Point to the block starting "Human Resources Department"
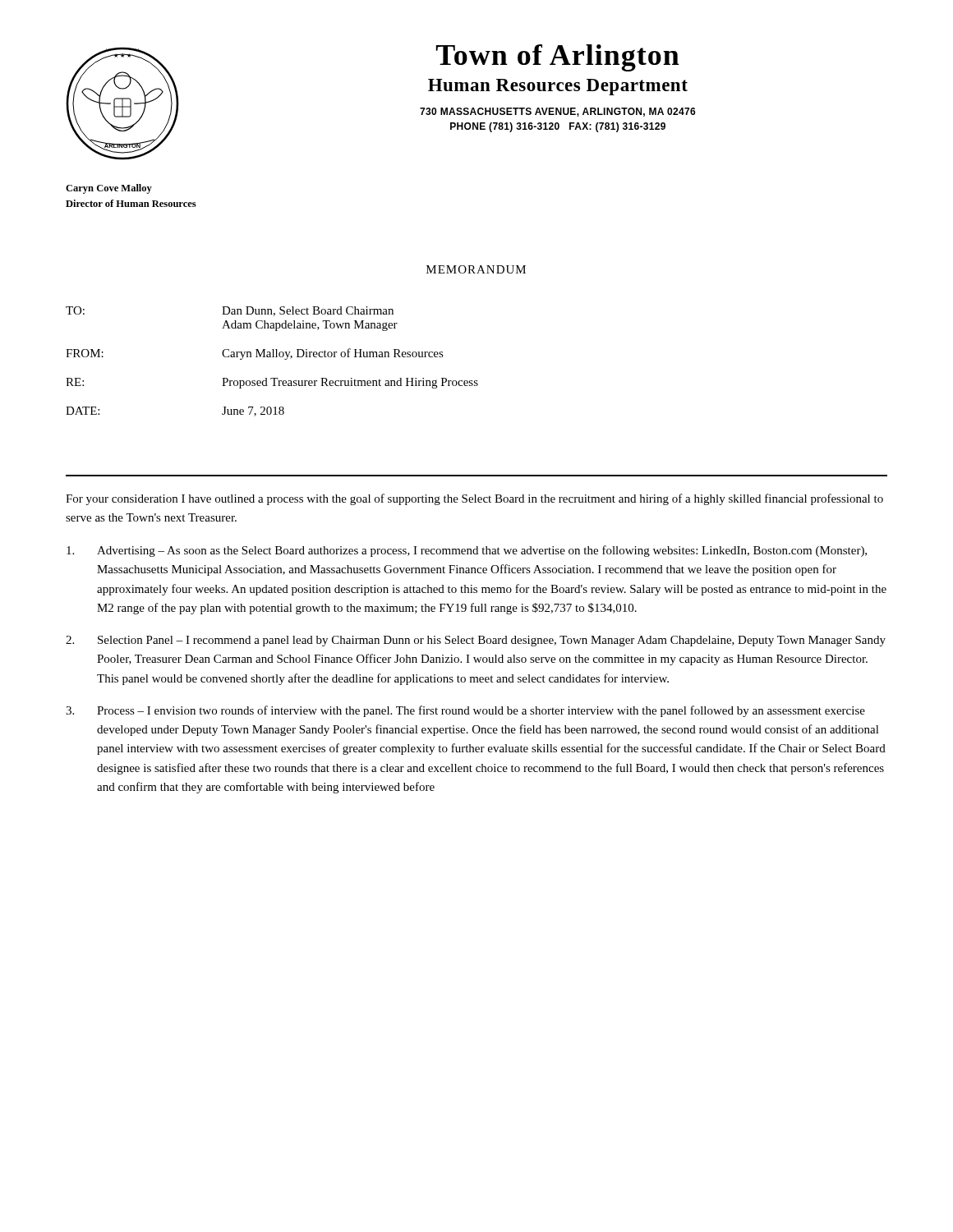Screen dimensions: 1232x953 pyautogui.click(x=558, y=85)
